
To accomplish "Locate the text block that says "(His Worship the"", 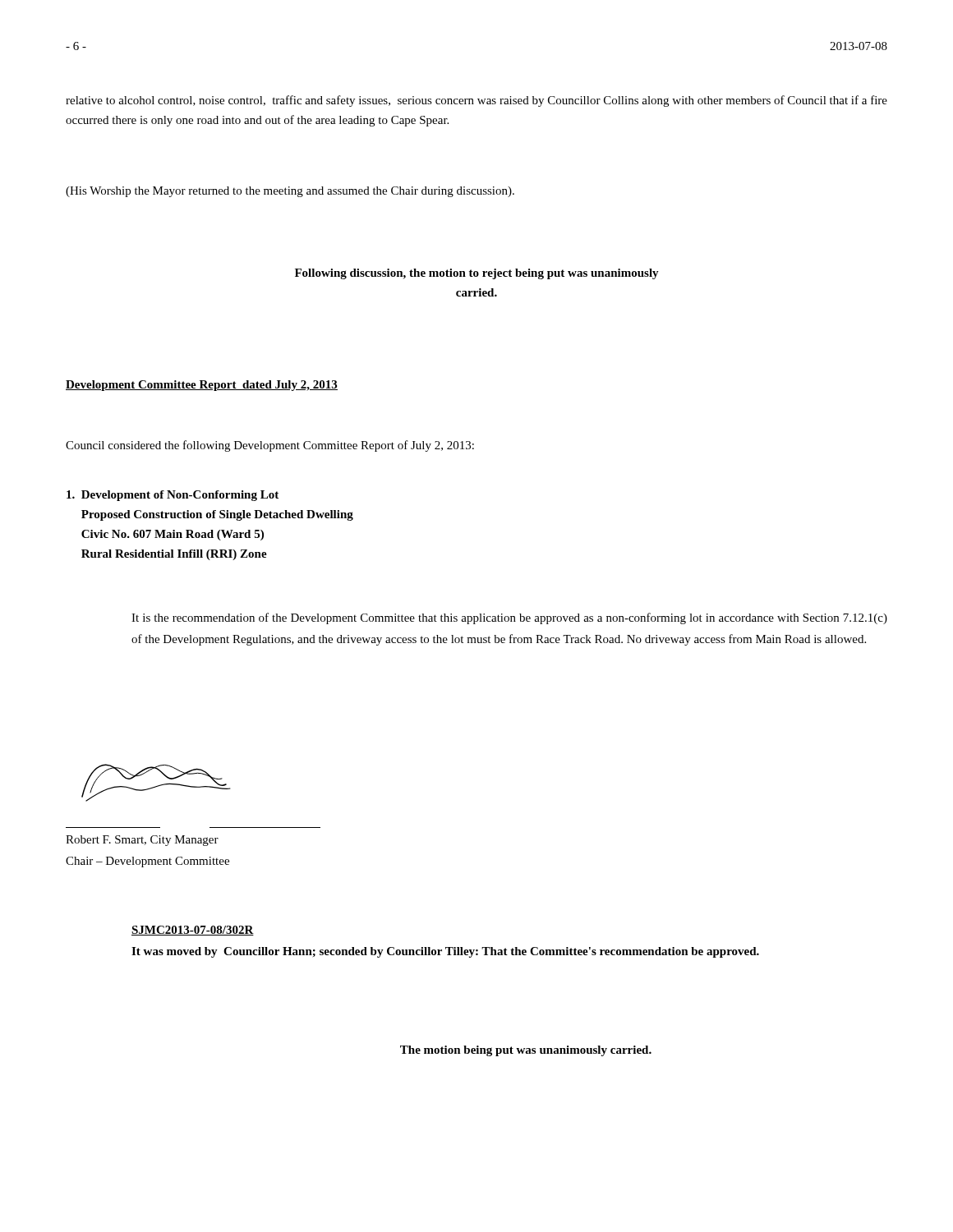I will pyautogui.click(x=290, y=191).
